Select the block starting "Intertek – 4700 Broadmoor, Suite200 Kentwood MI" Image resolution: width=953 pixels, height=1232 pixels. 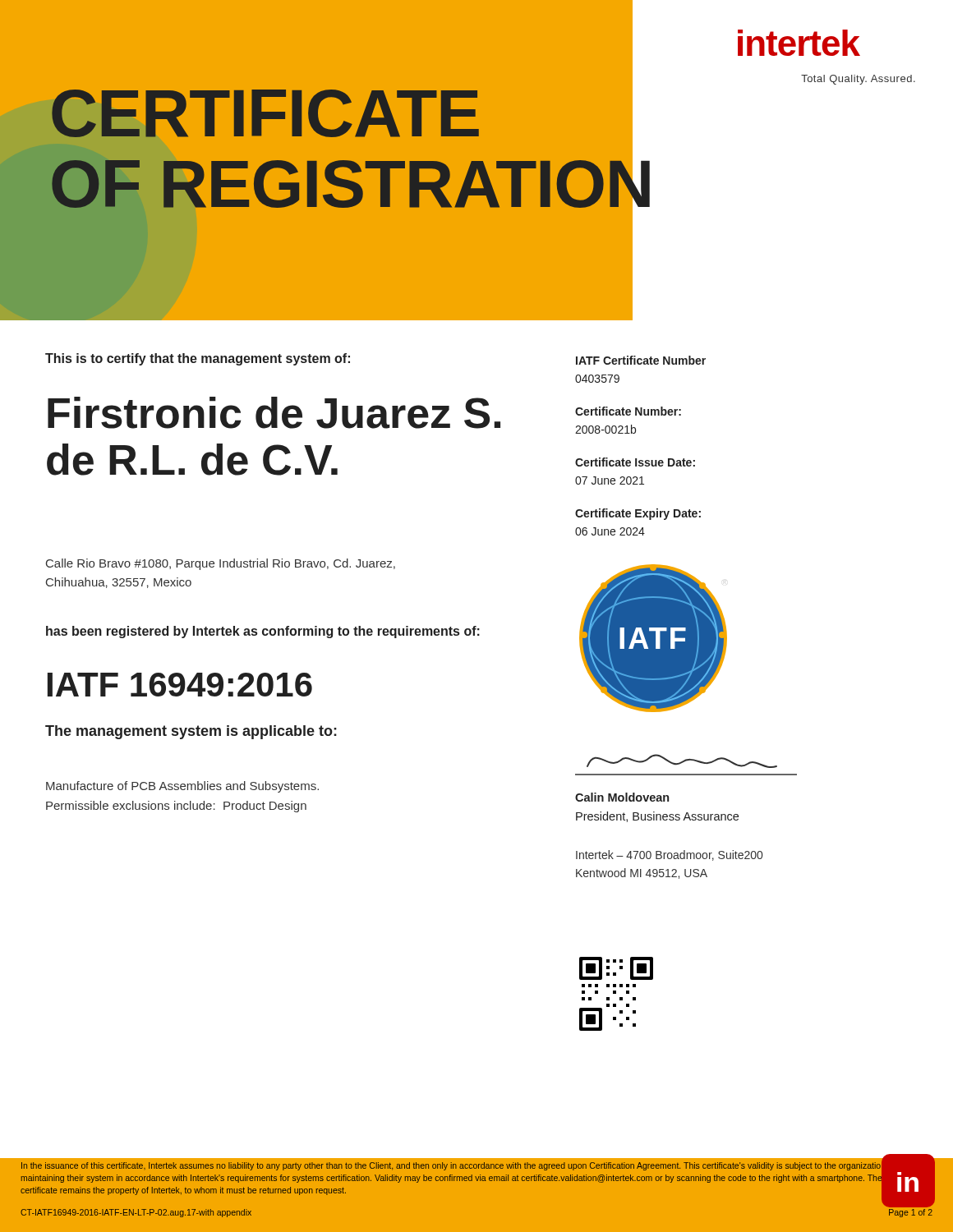point(669,864)
